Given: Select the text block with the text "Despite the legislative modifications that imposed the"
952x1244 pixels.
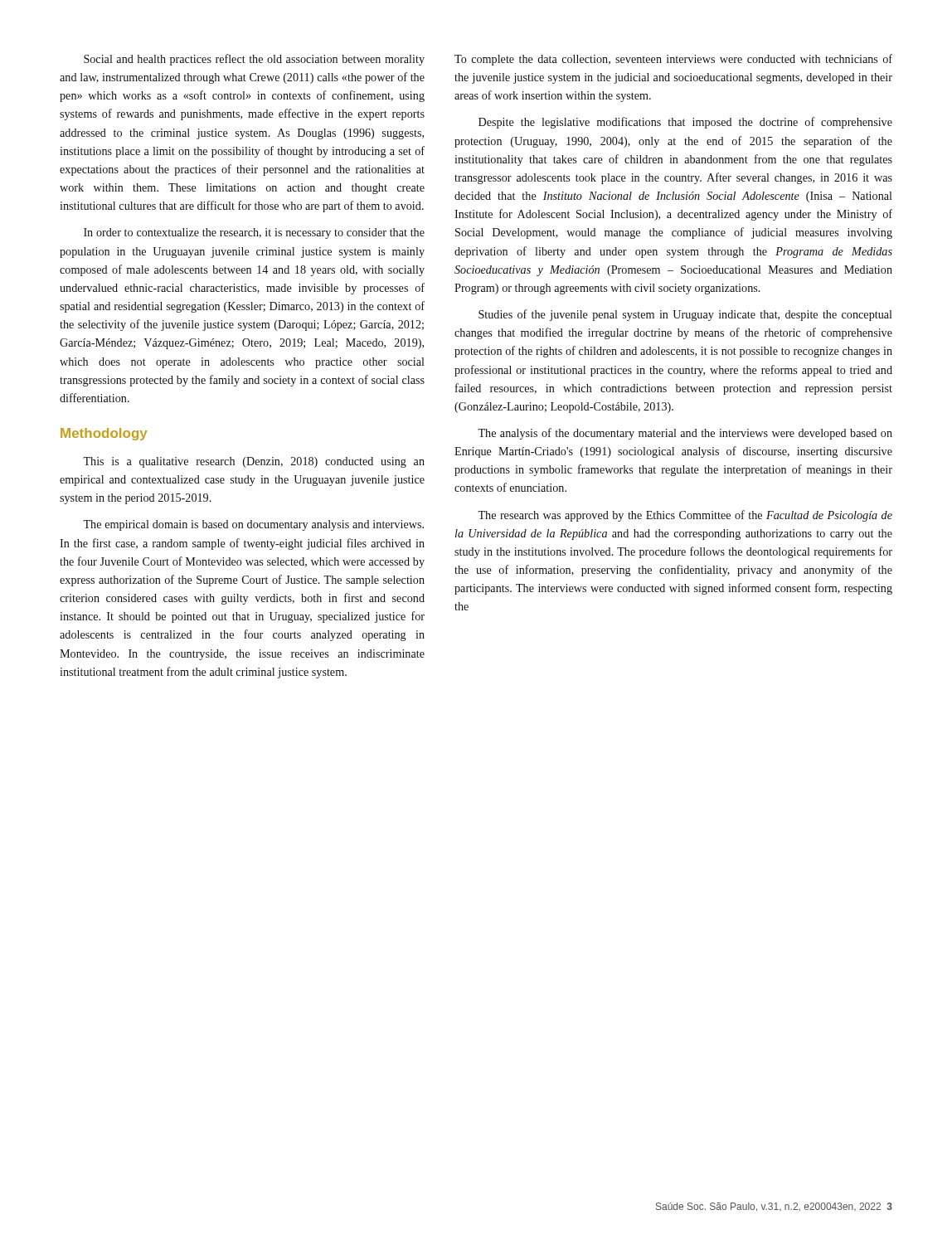Looking at the screenshot, I should point(673,205).
